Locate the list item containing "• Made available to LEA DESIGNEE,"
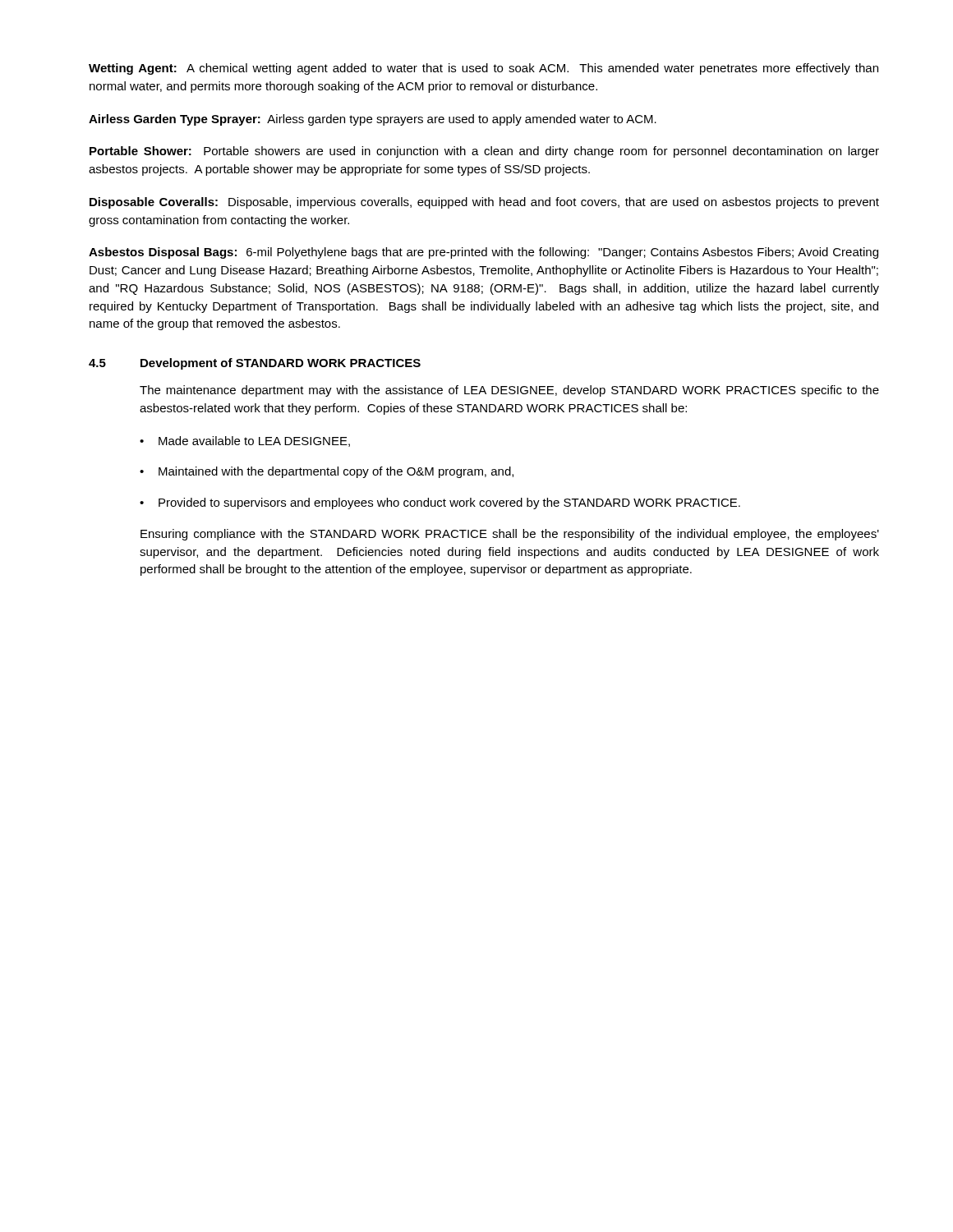The image size is (953, 1232). coord(245,441)
